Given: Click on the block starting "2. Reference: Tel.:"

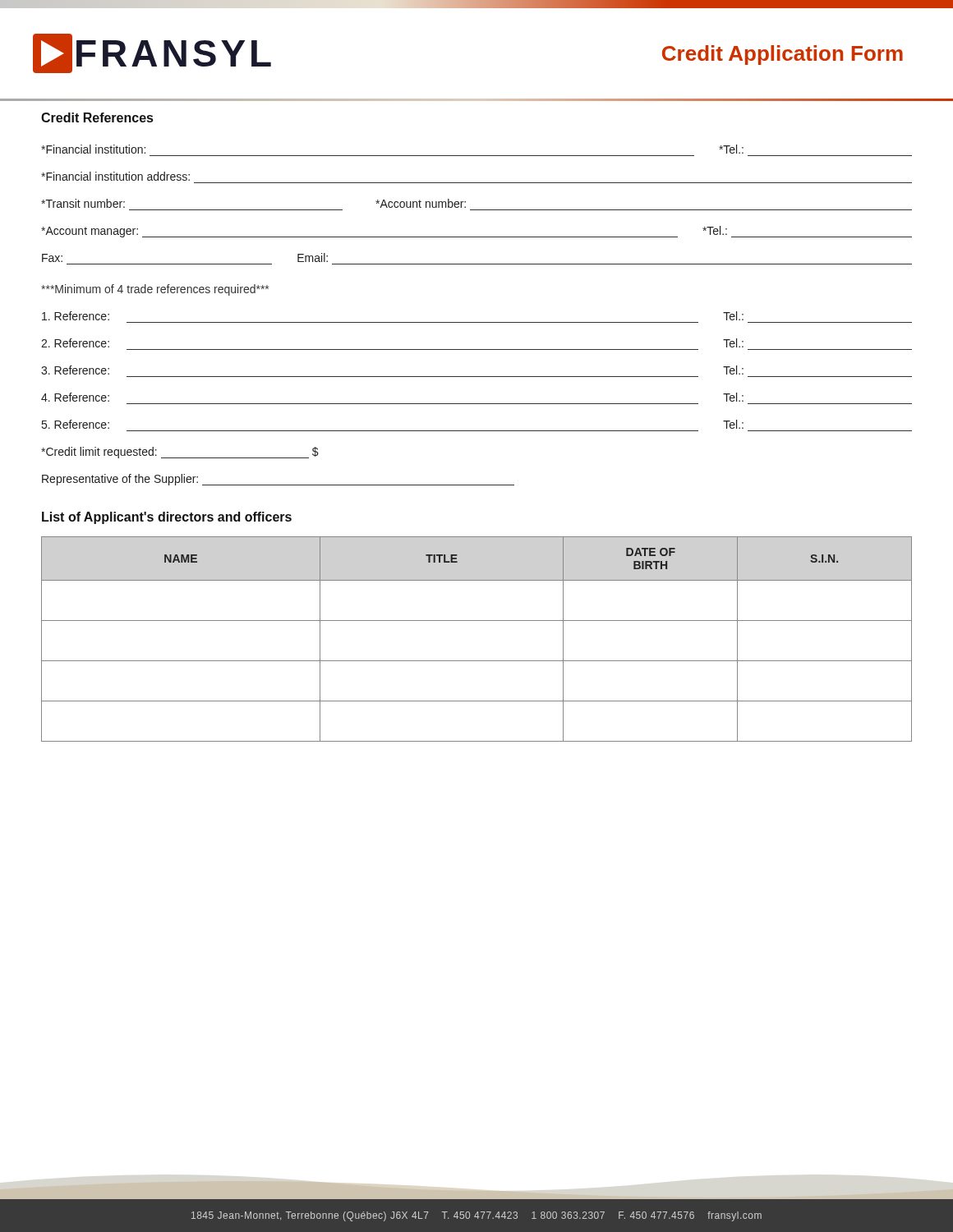Looking at the screenshot, I should point(476,342).
